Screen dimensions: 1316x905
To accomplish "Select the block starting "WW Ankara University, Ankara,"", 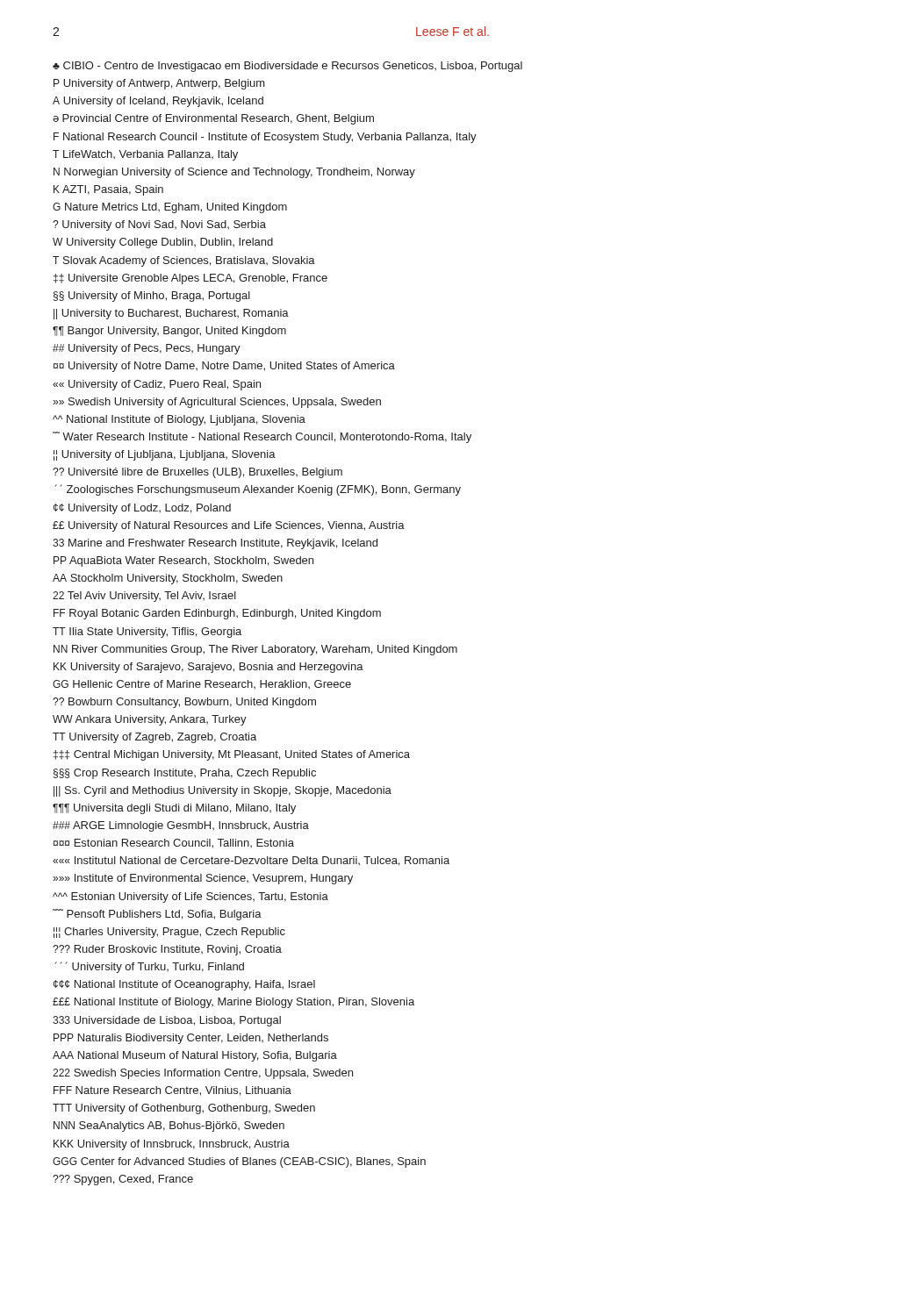I will point(149,719).
